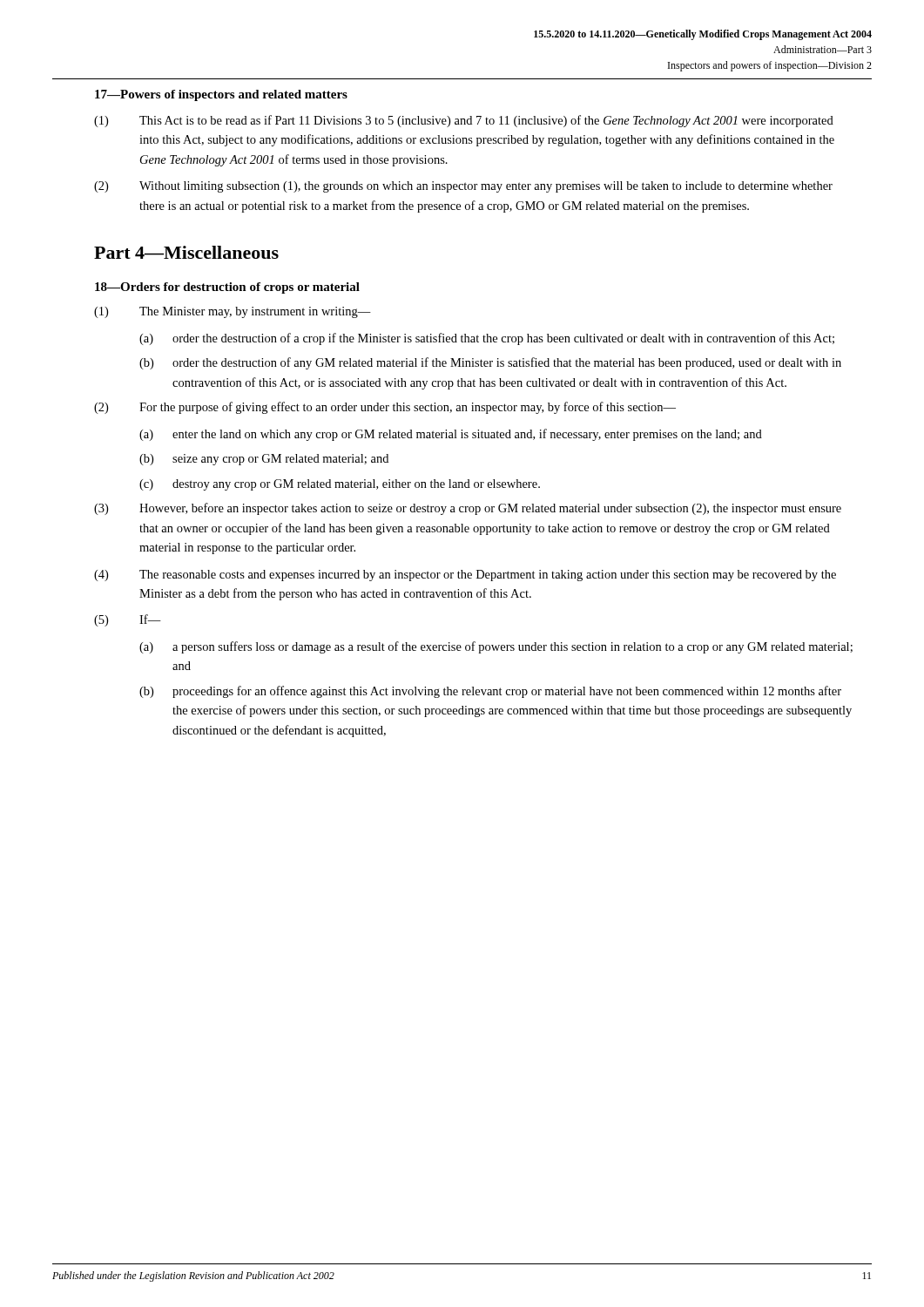Image resolution: width=924 pixels, height=1307 pixels.
Task: Point to the element starting "(a) enter the land on which"
Action: (x=497, y=434)
